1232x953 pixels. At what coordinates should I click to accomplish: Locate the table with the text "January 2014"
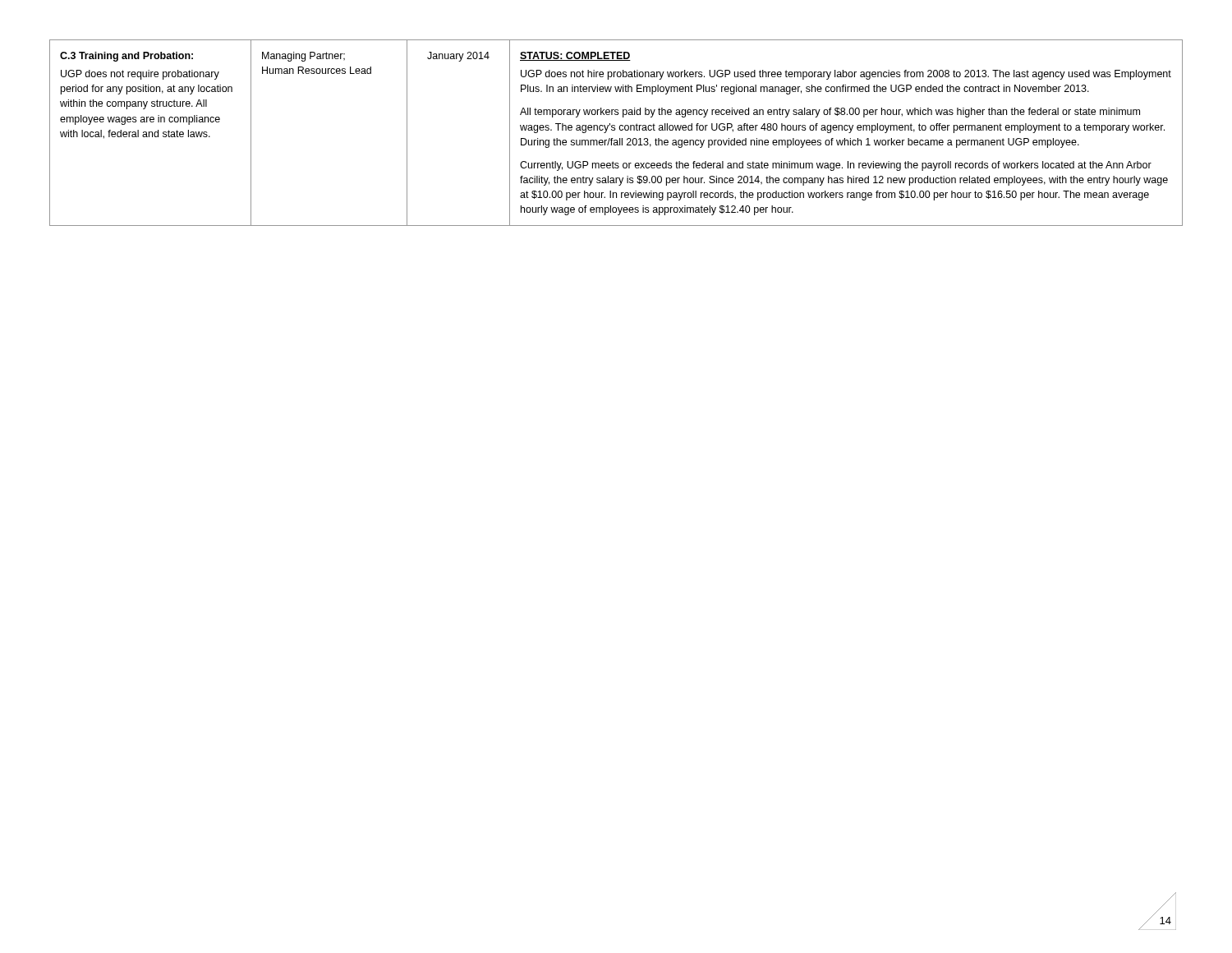click(x=616, y=133)
